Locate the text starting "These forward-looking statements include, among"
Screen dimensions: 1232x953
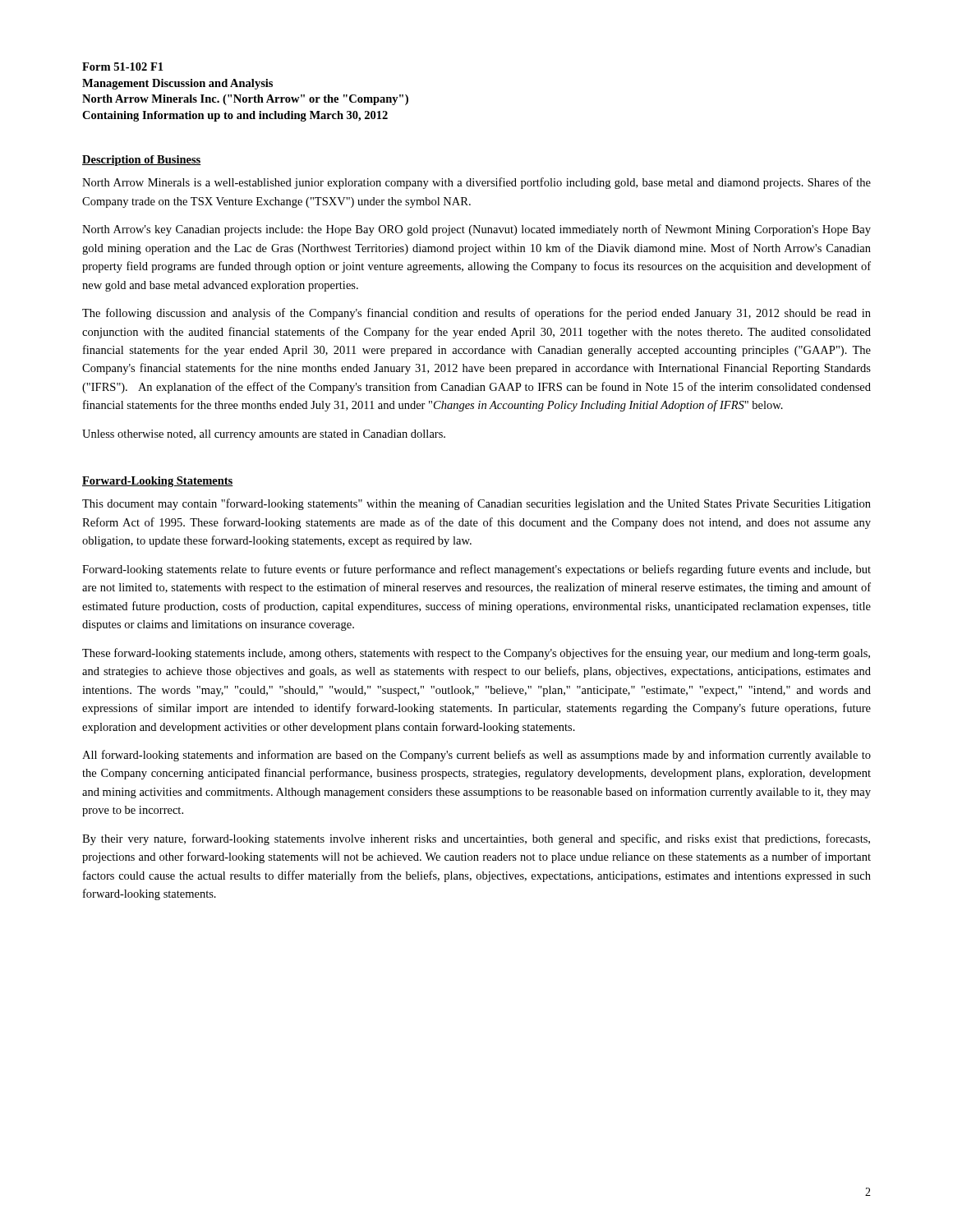click(x=476, y=690)
